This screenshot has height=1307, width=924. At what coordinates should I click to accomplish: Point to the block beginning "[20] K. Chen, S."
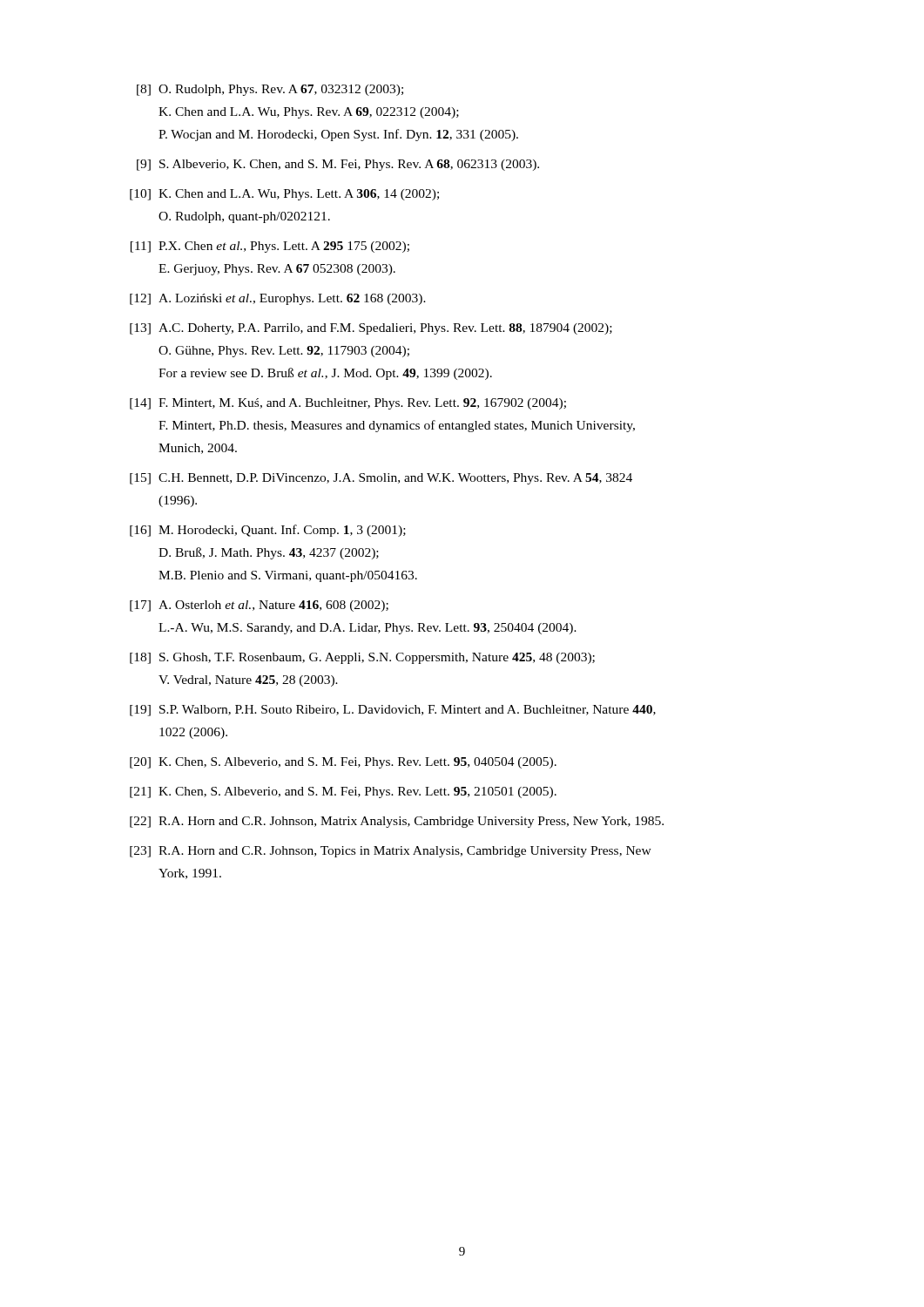click(466, 762)
